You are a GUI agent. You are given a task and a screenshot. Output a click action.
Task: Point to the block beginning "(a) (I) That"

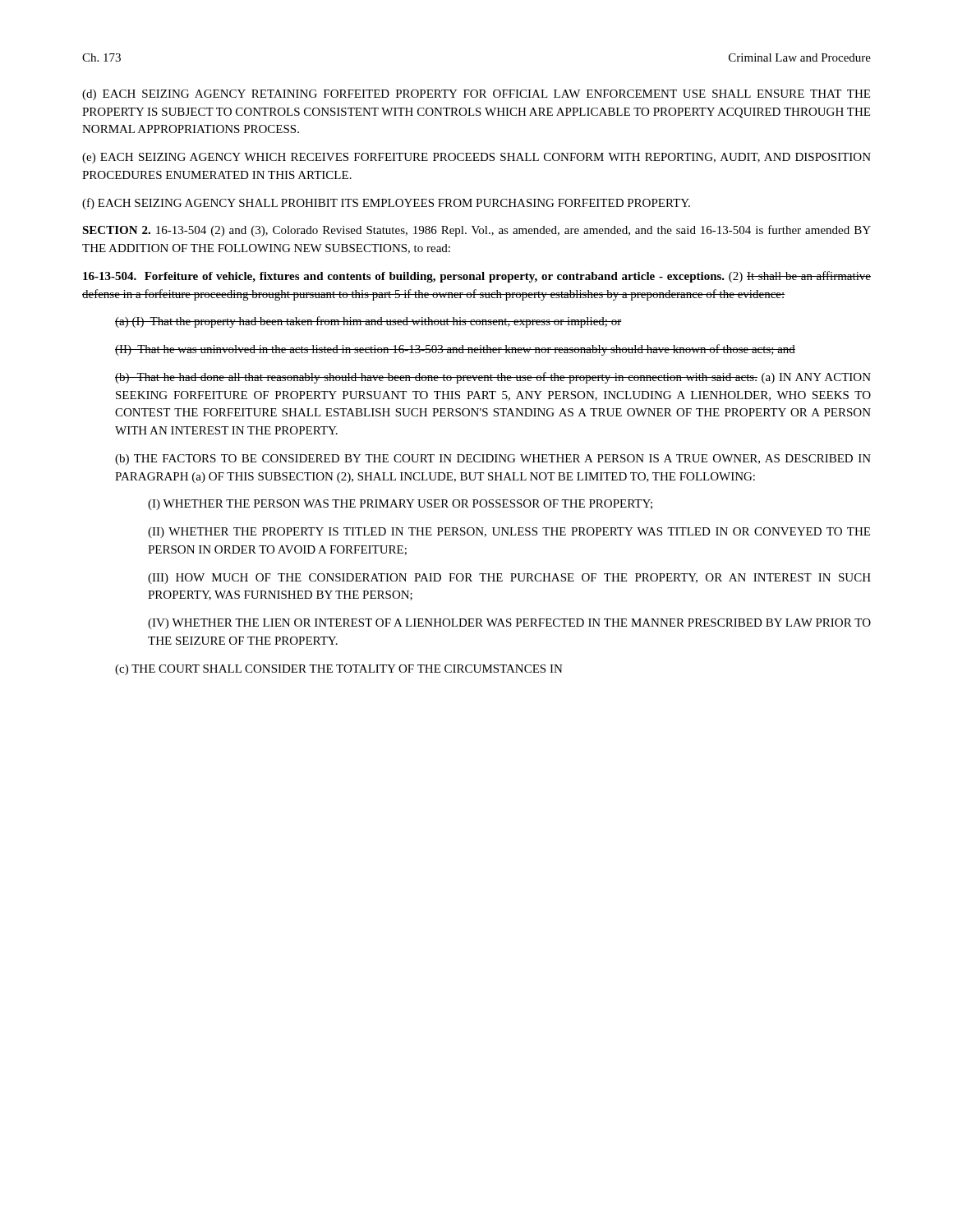(368, 321)
